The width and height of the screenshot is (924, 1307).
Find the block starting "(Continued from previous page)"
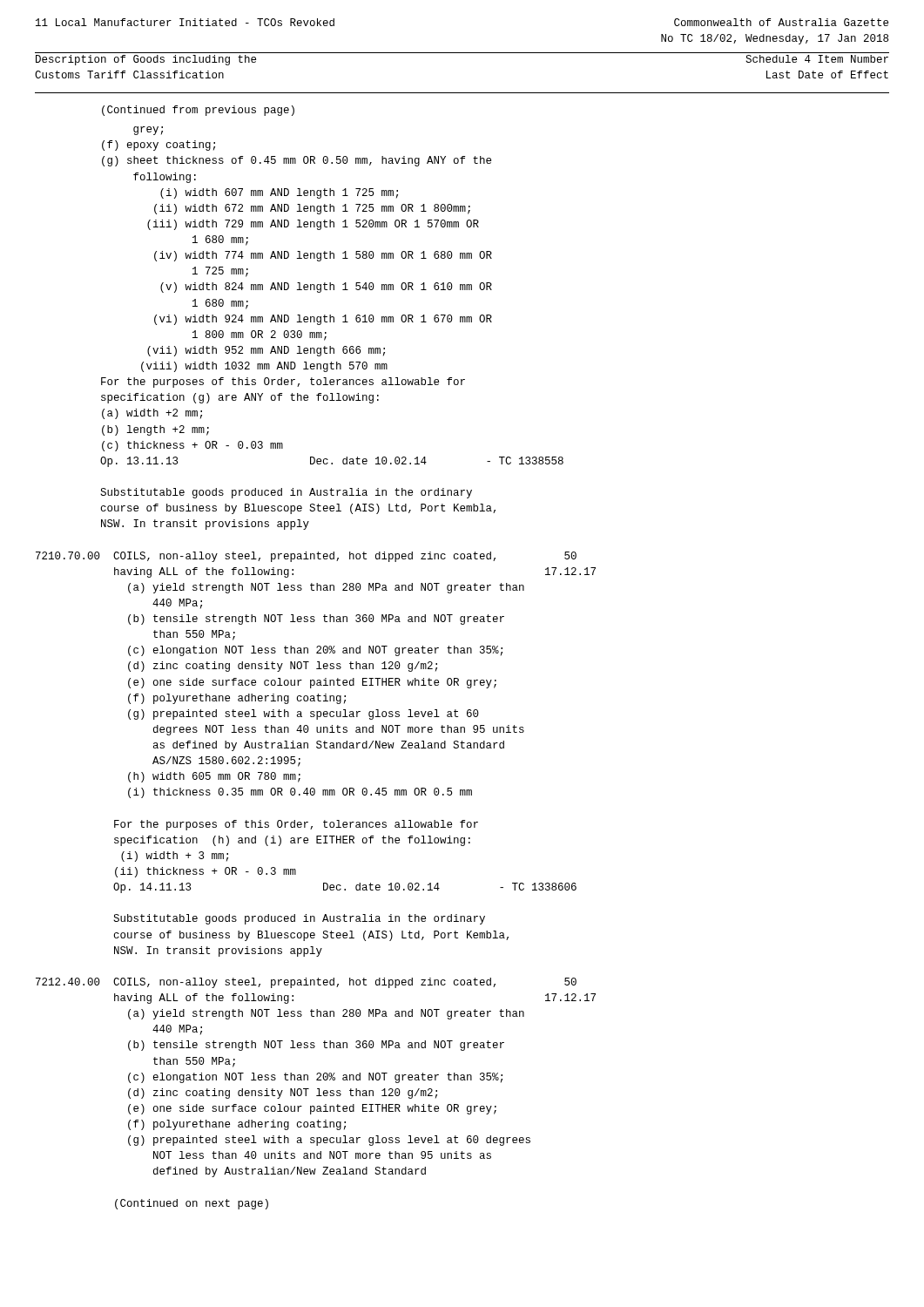(198, 111)
